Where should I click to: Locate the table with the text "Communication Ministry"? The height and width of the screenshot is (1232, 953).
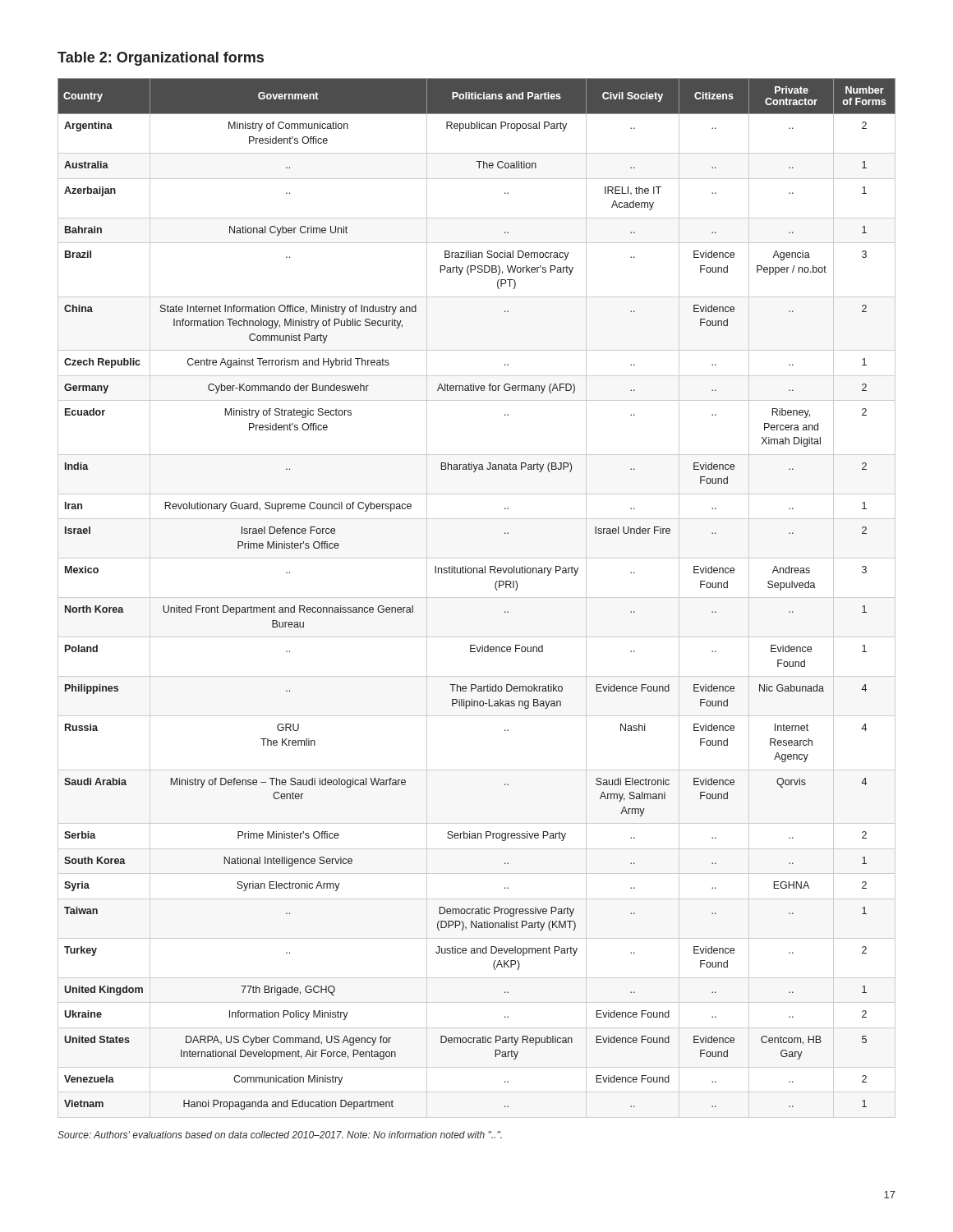476,598
